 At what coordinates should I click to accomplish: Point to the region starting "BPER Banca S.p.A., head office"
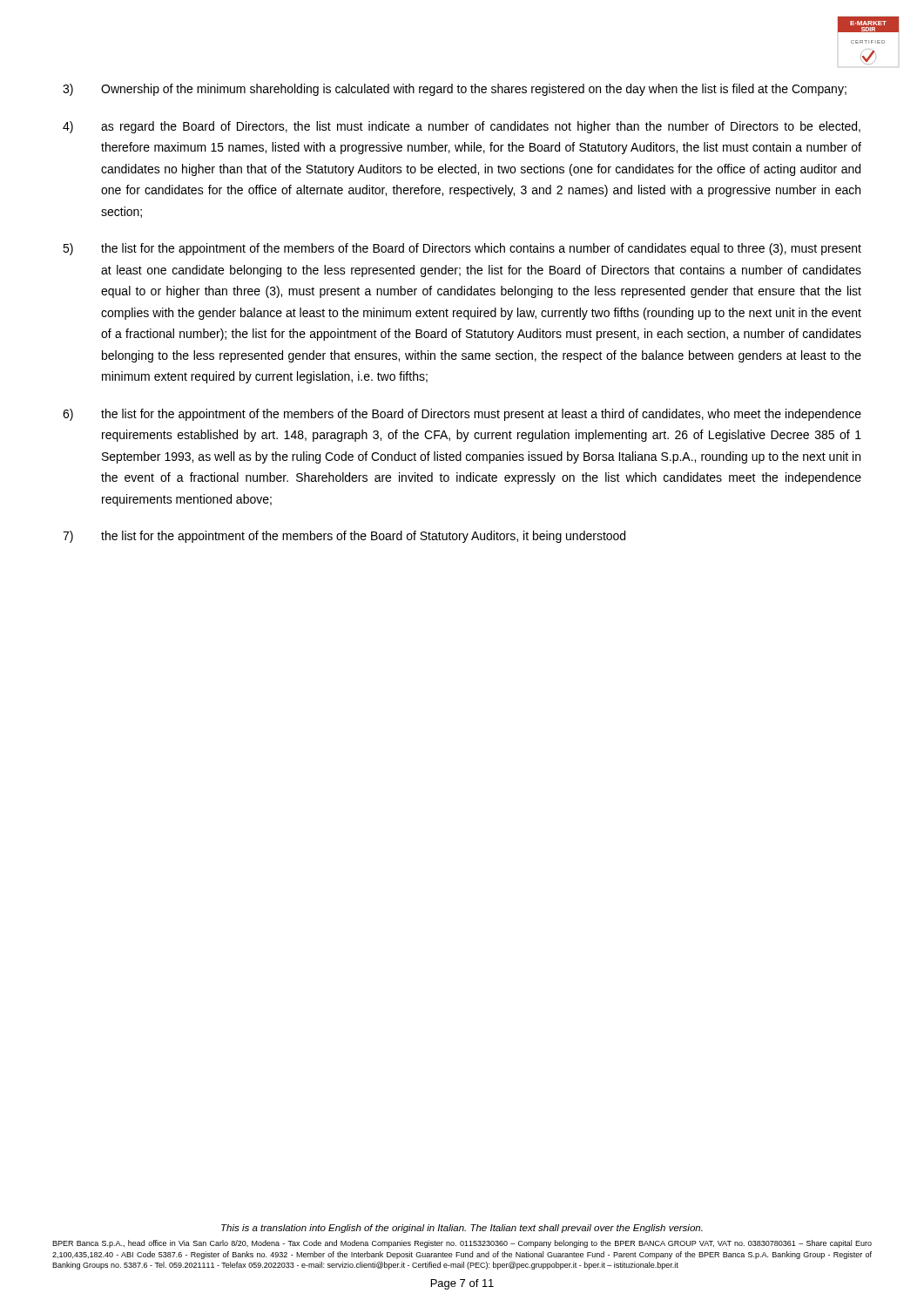462,1255
